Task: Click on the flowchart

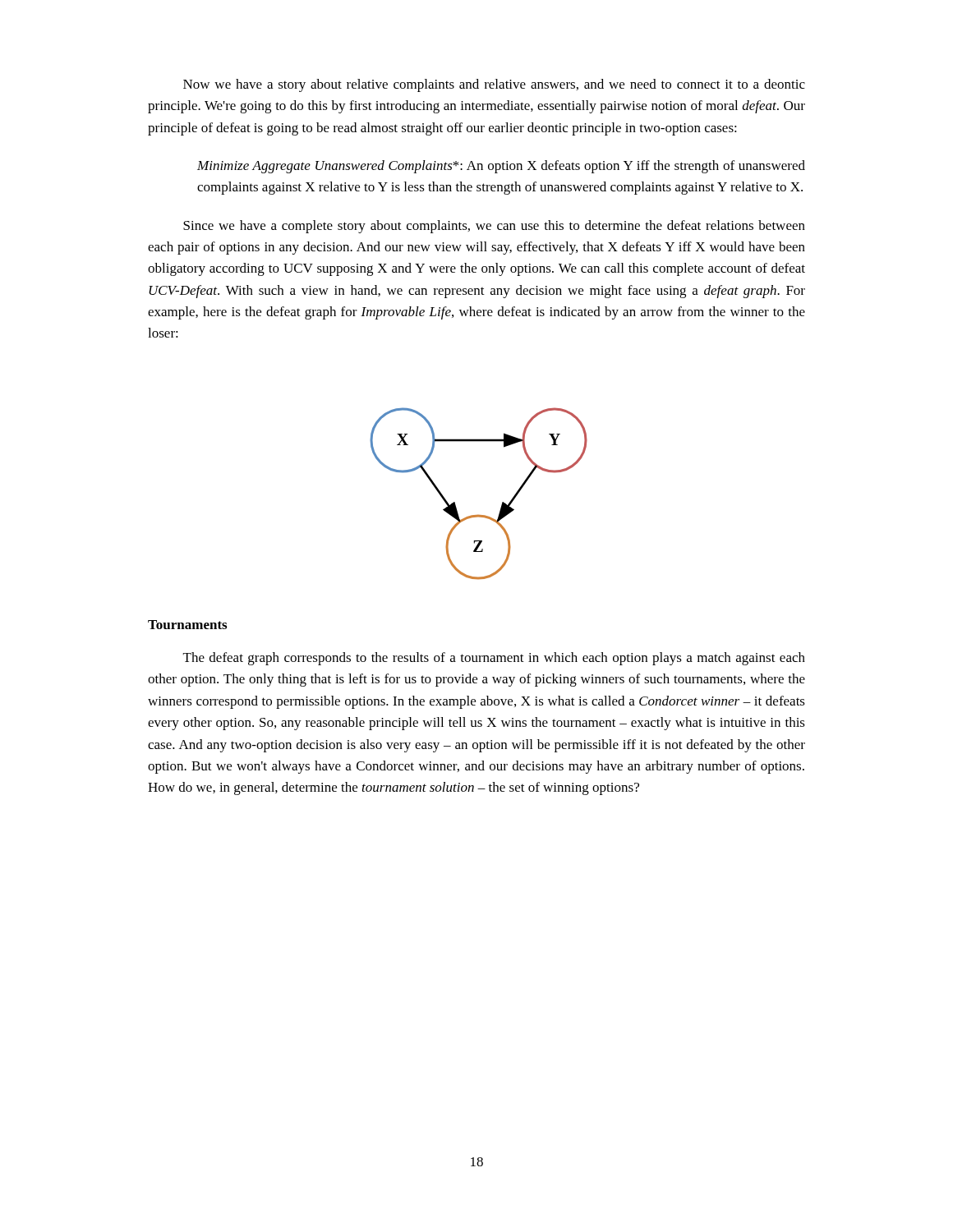Action: tap(476, 481)
